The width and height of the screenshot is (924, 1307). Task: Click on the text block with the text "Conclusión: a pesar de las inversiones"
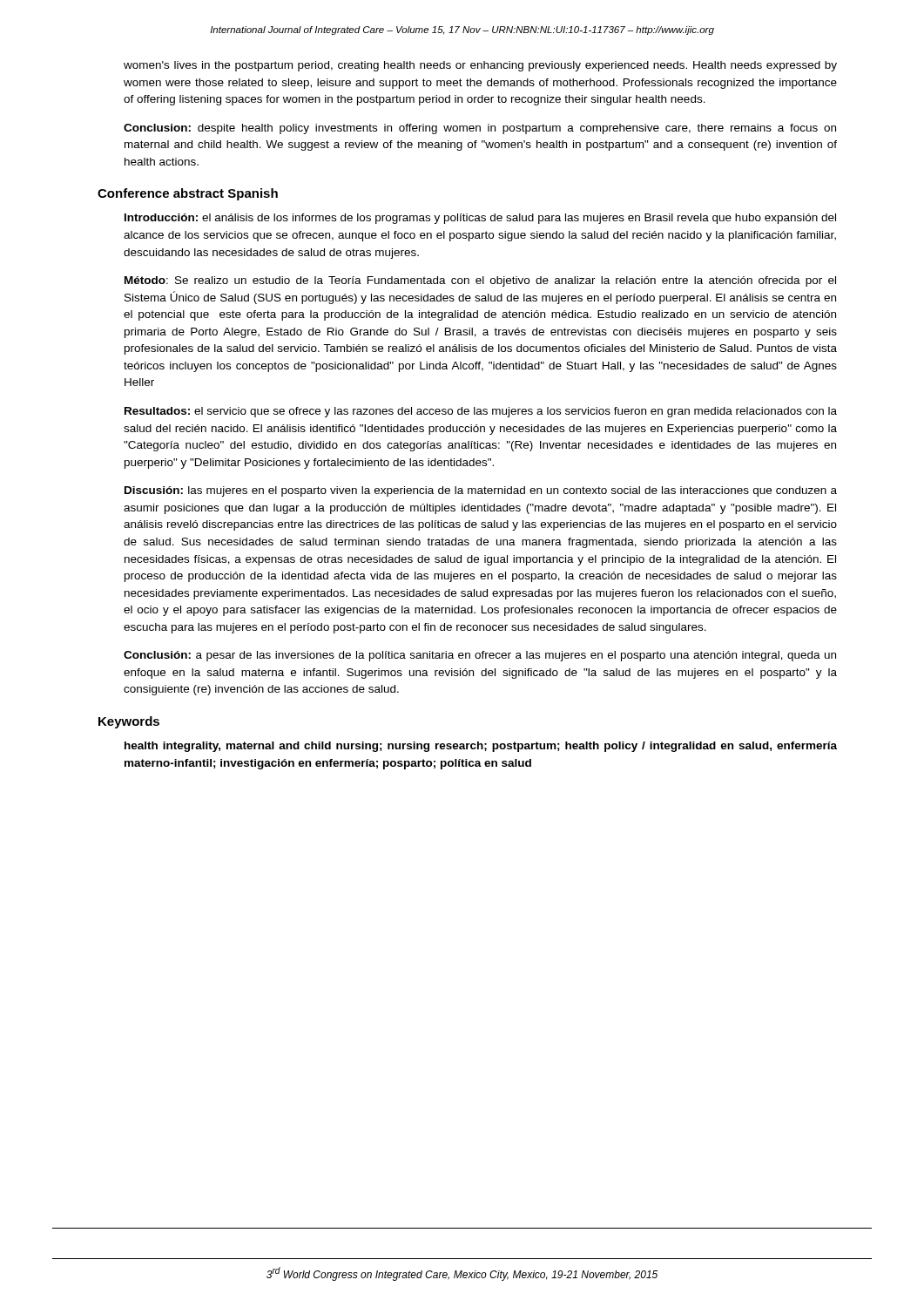[x=480, y=672]
